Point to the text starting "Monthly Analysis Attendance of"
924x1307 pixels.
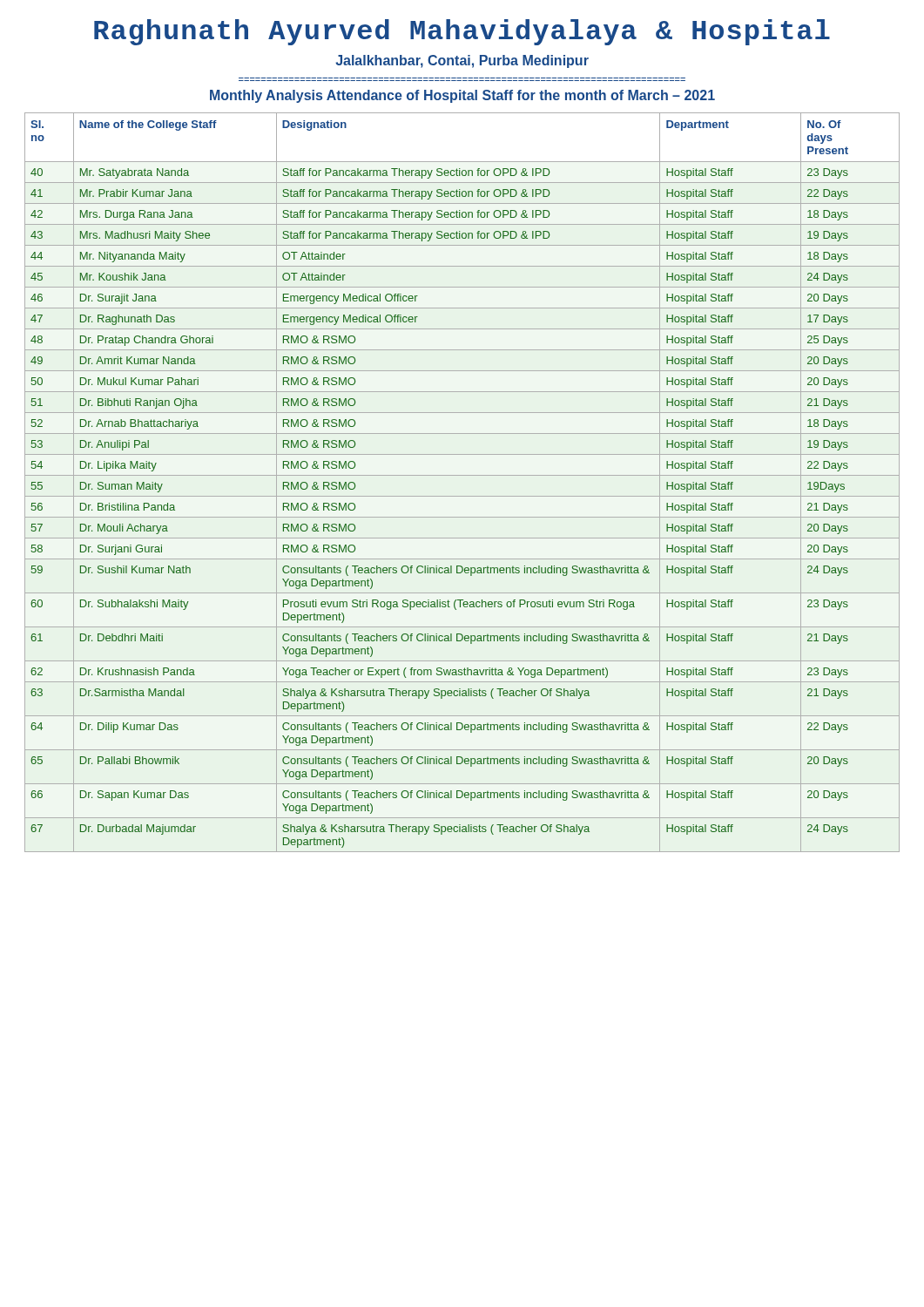pos(462,95)
